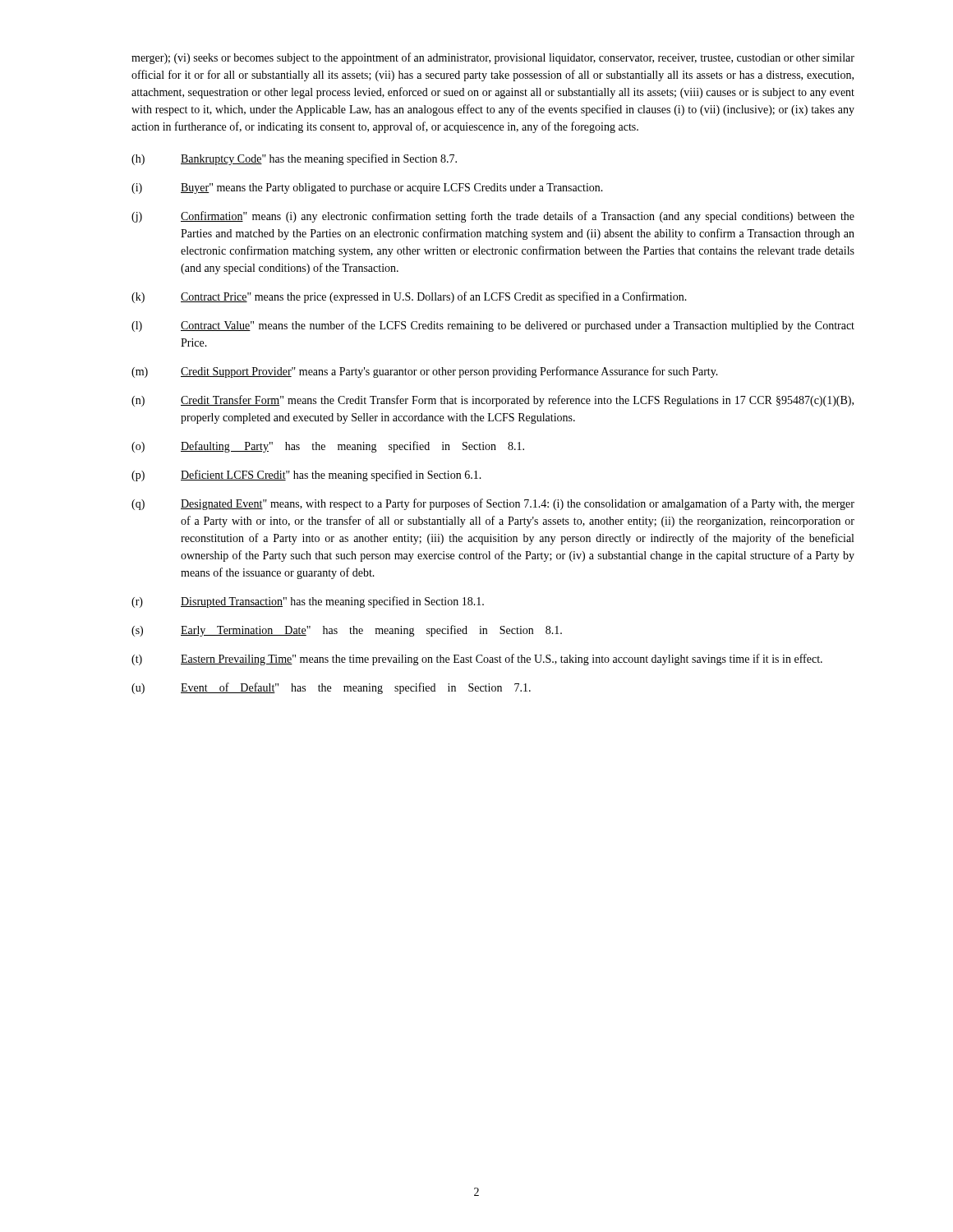Find the element starting "(q) Designated Event""
The height and width of the screenshot is (1232, 953).
pos(493,538)
